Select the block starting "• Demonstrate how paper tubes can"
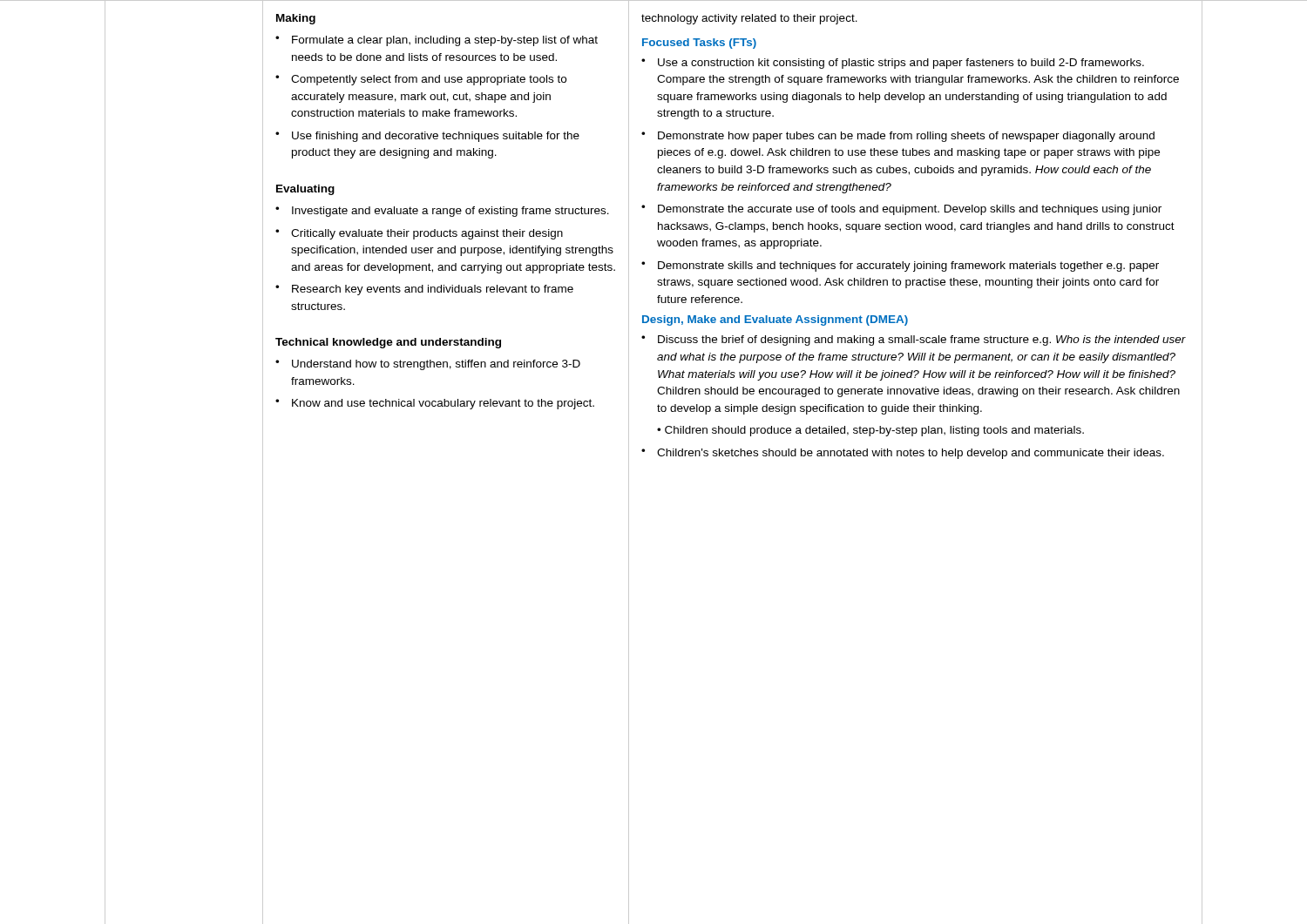Viewport: 1307px width, 924px height. pyautogui.click(x=915, y=161)
